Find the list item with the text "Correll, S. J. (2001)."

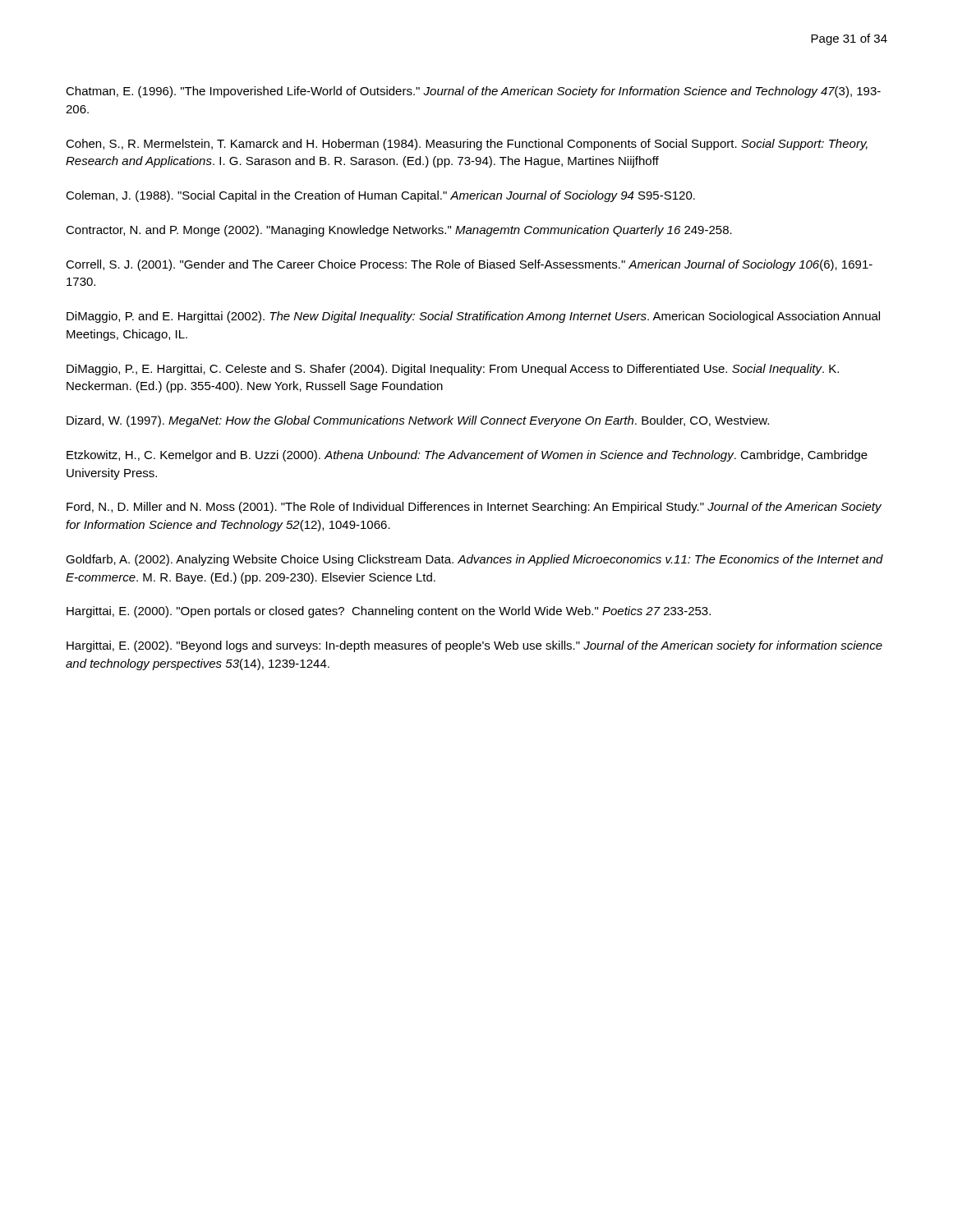(469, 273)
